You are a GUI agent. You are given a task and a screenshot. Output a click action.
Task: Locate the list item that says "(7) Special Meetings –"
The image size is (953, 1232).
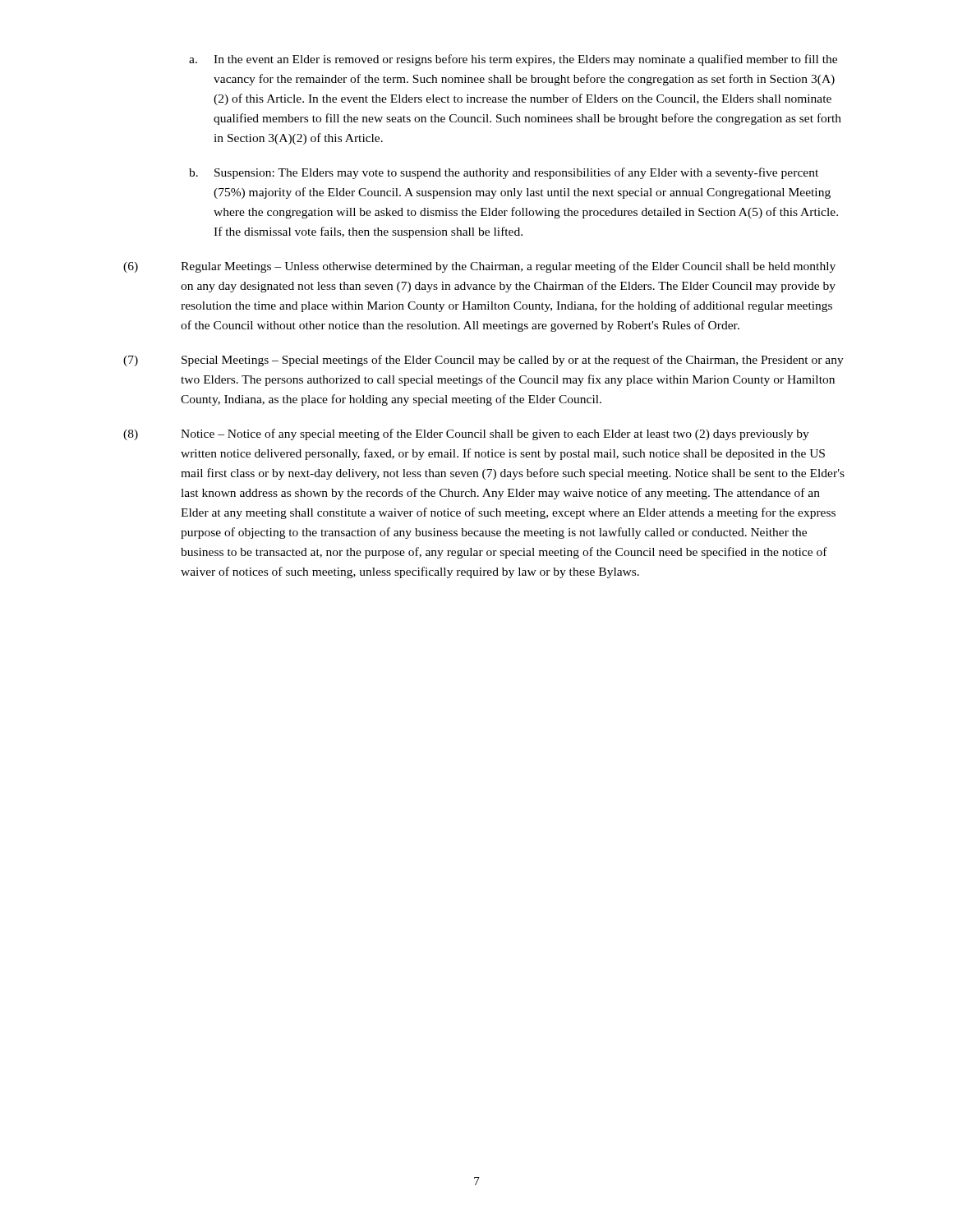[485, 380]
